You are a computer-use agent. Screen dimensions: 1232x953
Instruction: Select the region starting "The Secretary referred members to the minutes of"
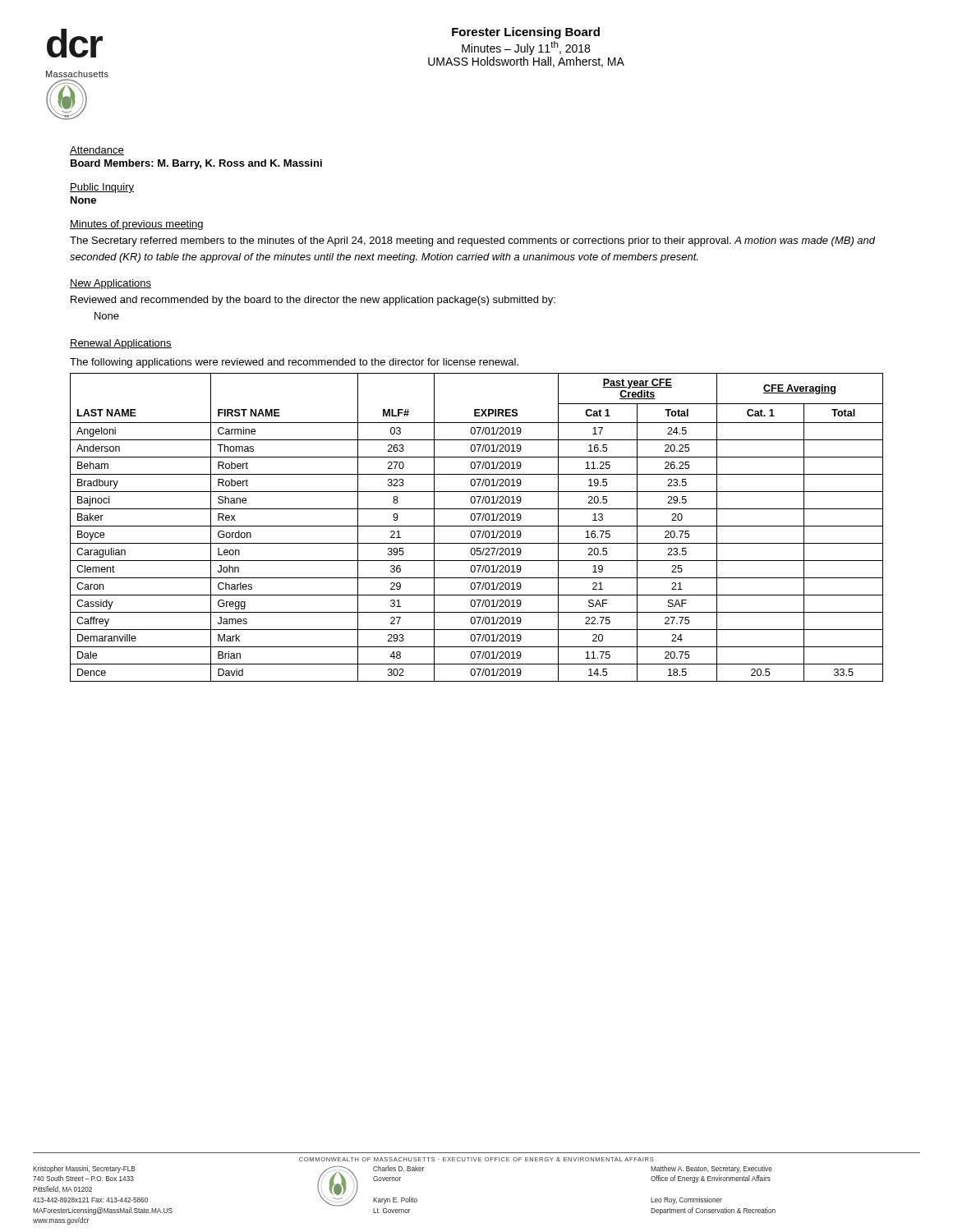[472, 248]
